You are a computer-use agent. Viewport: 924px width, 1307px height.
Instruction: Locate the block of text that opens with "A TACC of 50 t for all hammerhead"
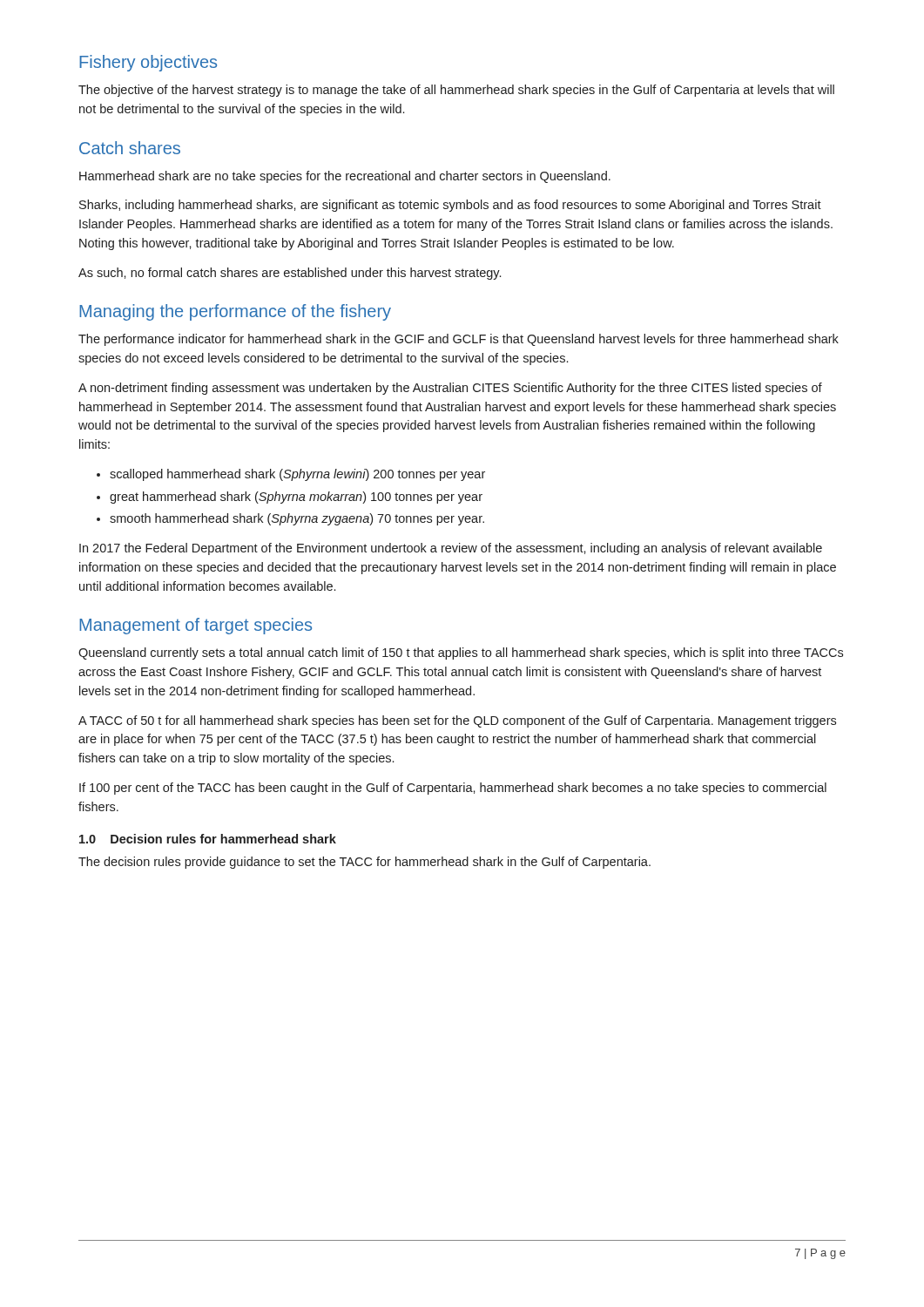[458, 739]
